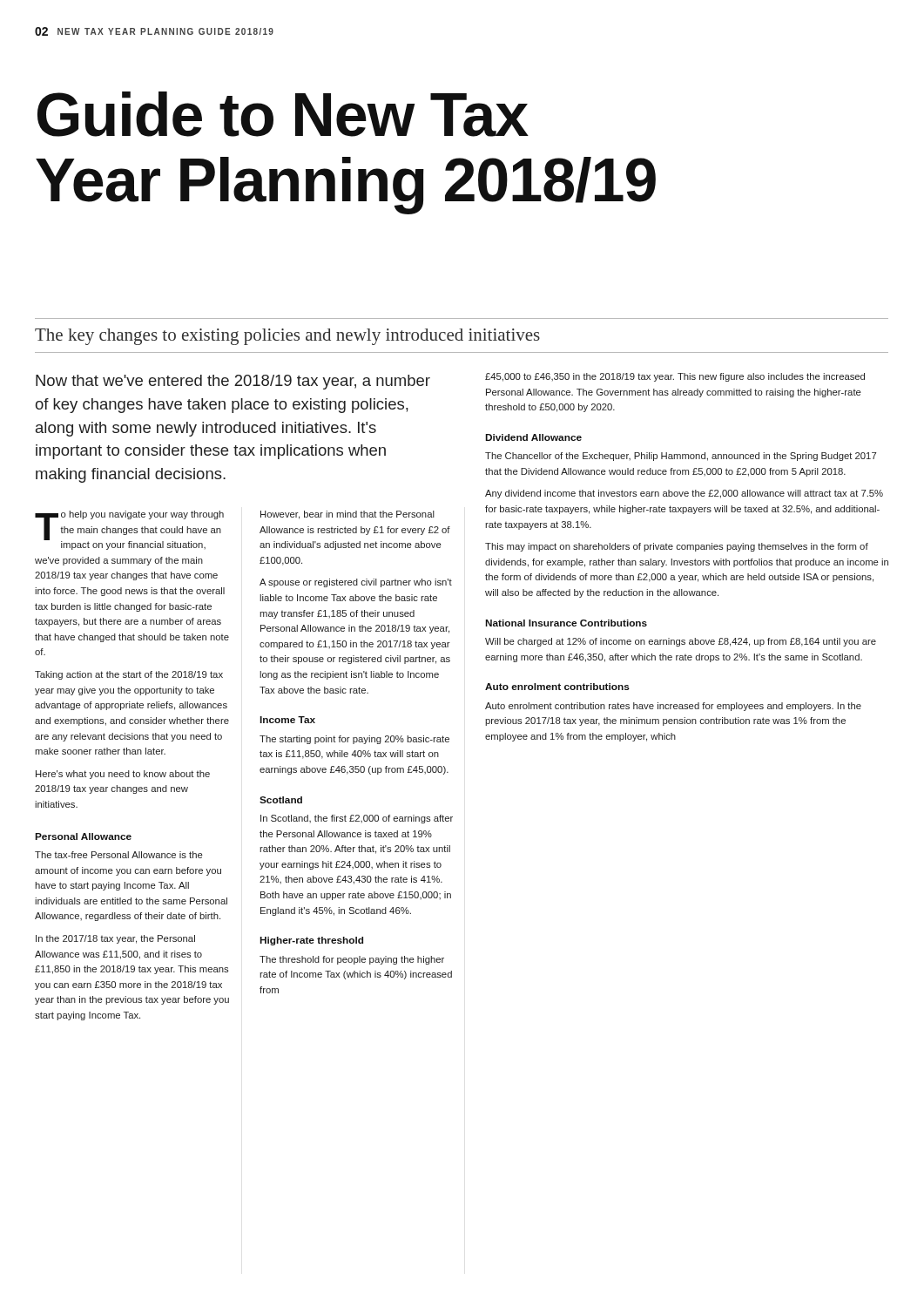Find the section header with the text "Auto enrolment contributions"
The image size is (924, 1307).
(x=557, y=687)
